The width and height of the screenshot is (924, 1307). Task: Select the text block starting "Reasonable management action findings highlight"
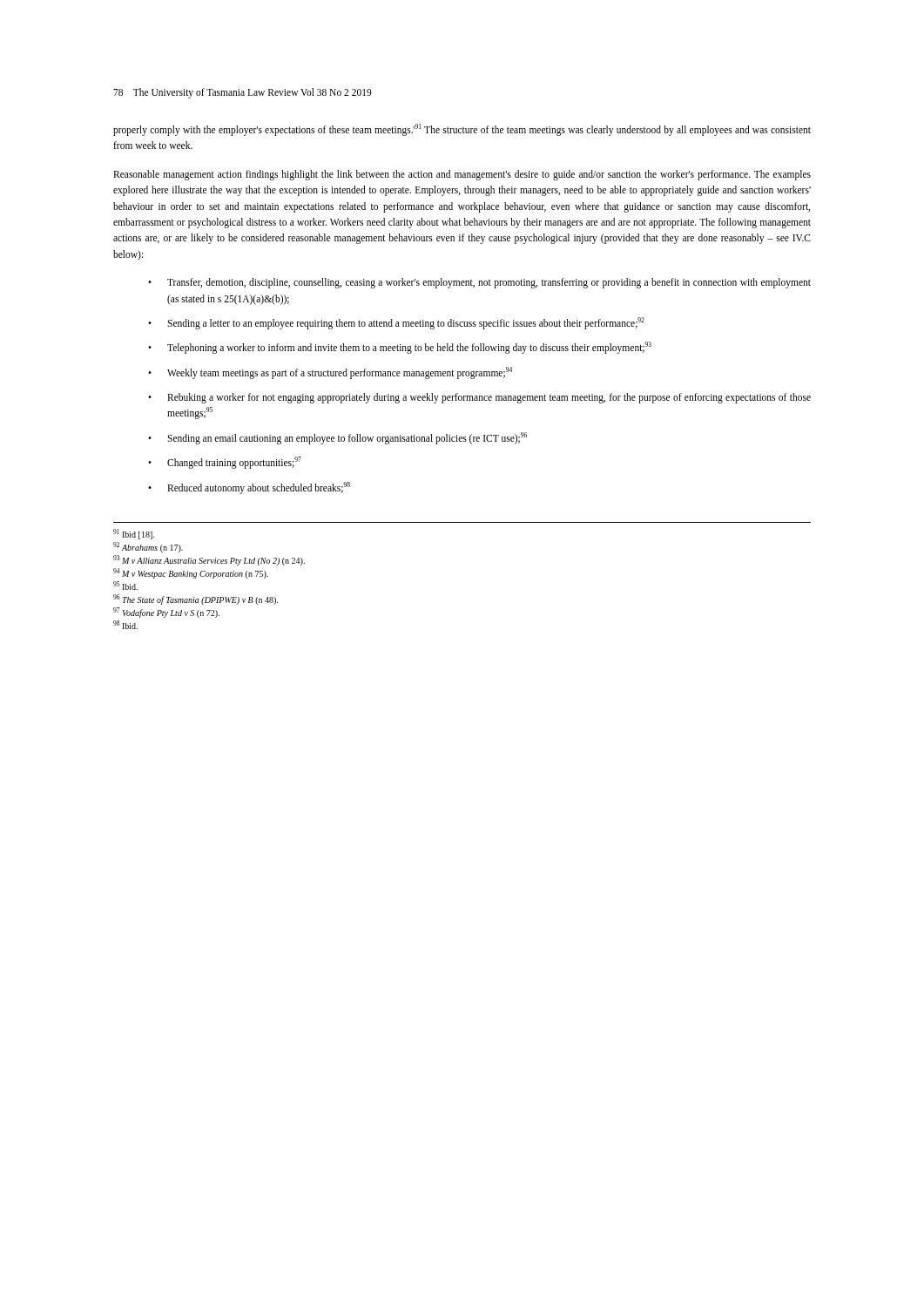tap(462, 214)
